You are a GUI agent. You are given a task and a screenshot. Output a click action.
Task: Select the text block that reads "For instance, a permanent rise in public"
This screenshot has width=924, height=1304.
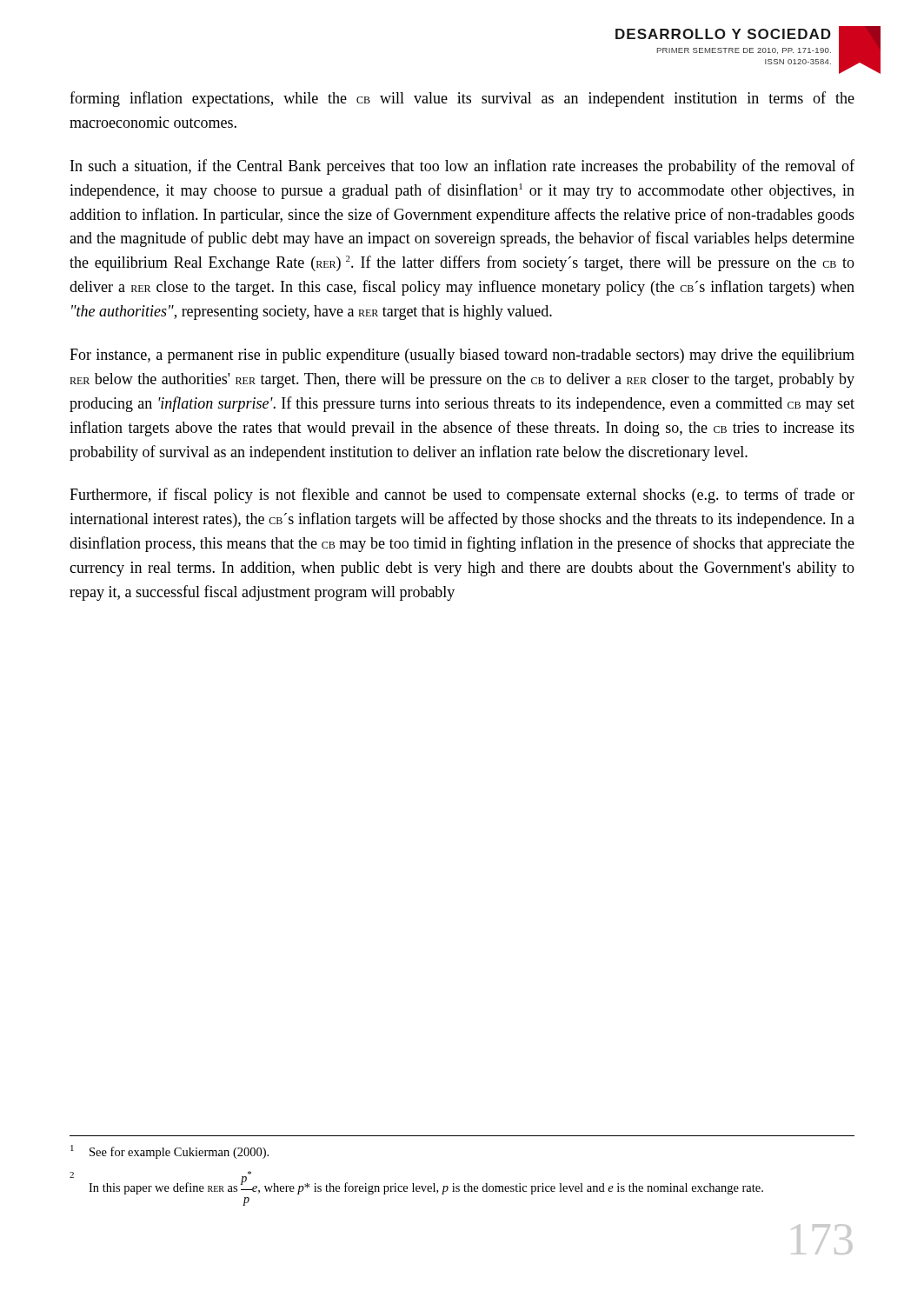pyautogui.click(x=462, y=404)
